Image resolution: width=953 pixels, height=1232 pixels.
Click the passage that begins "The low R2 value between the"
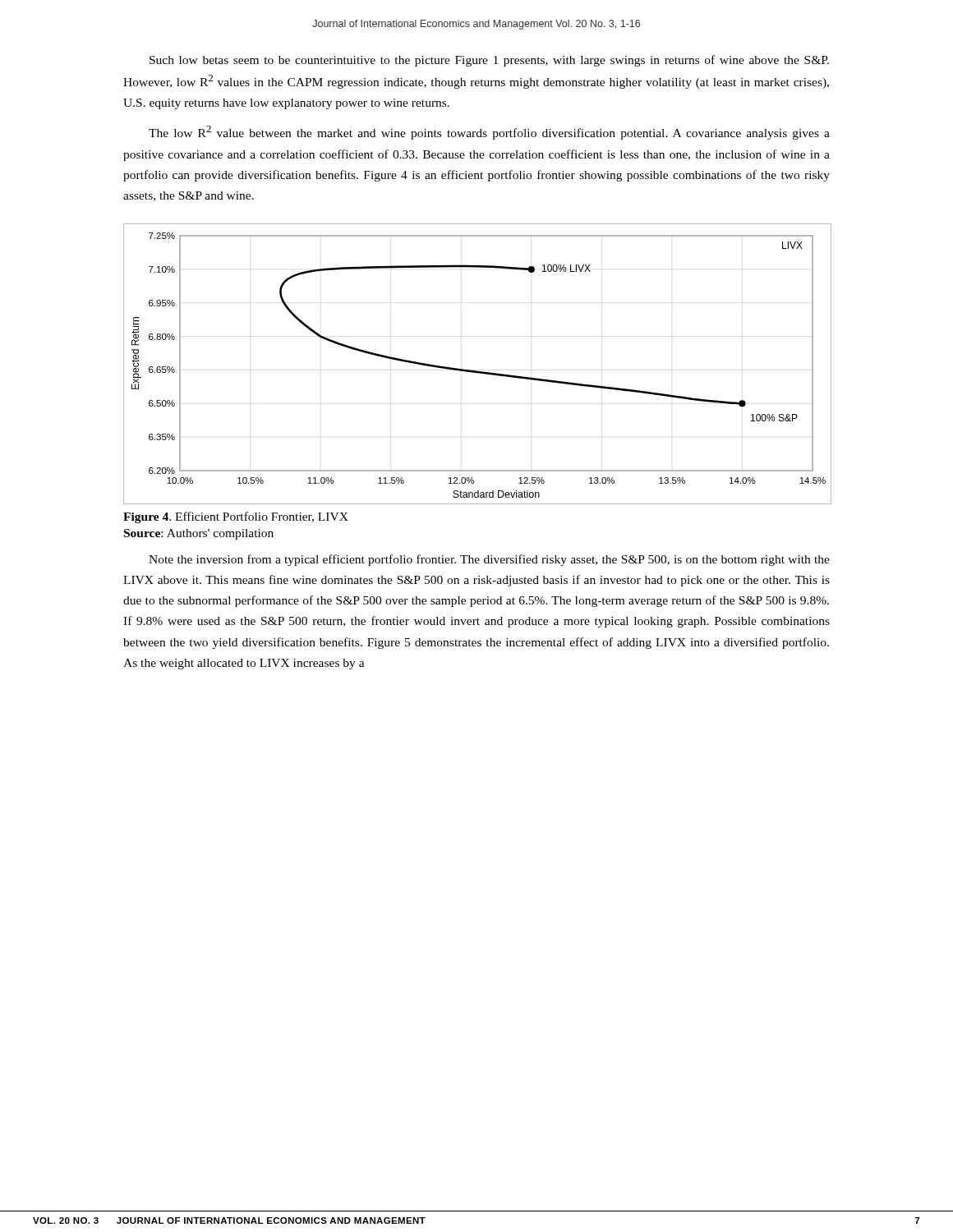(476, 163)
